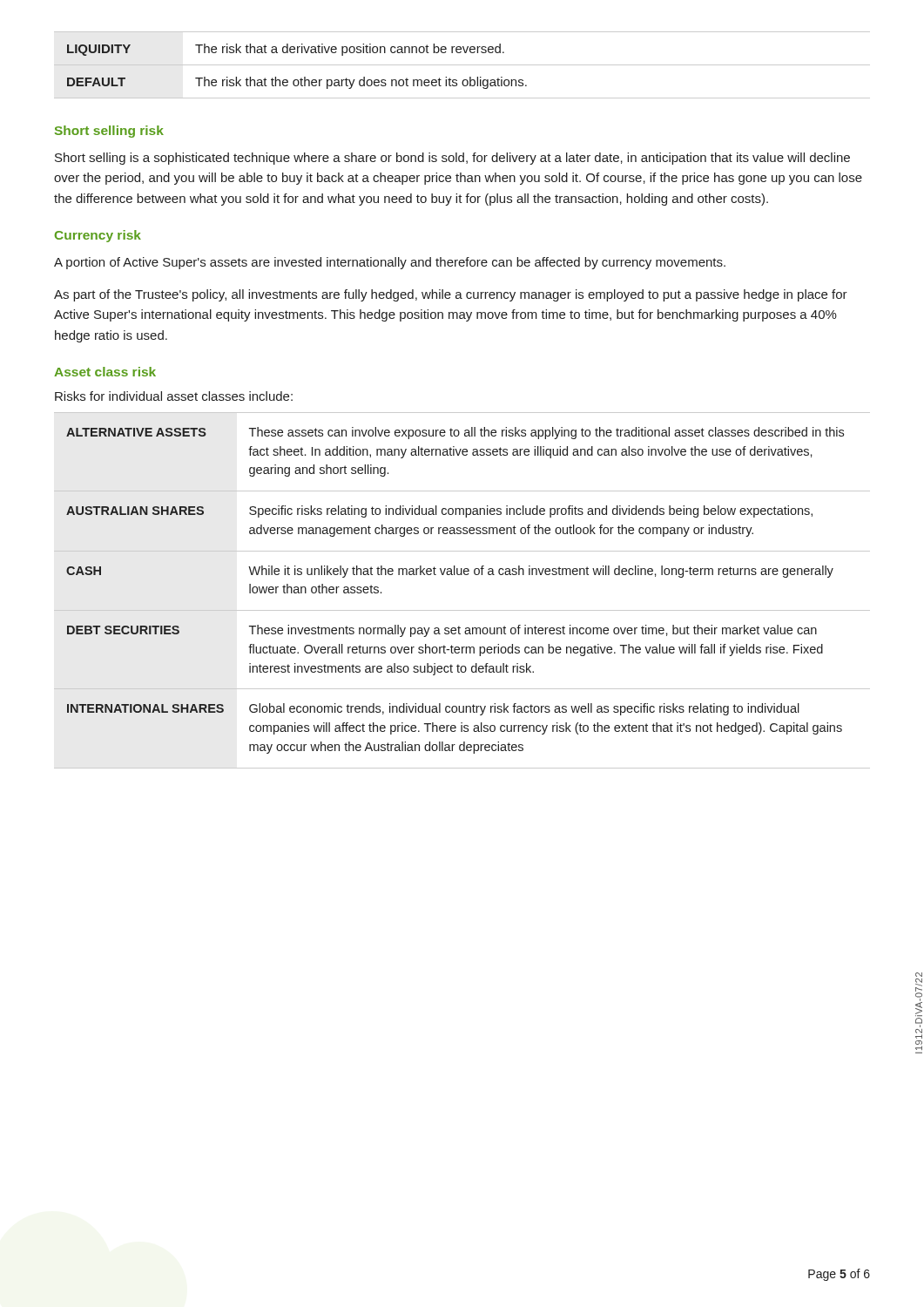
Task: Navigate to the passage starting "A portion of Active Super's assets are"
Action: tap(390, 262)
